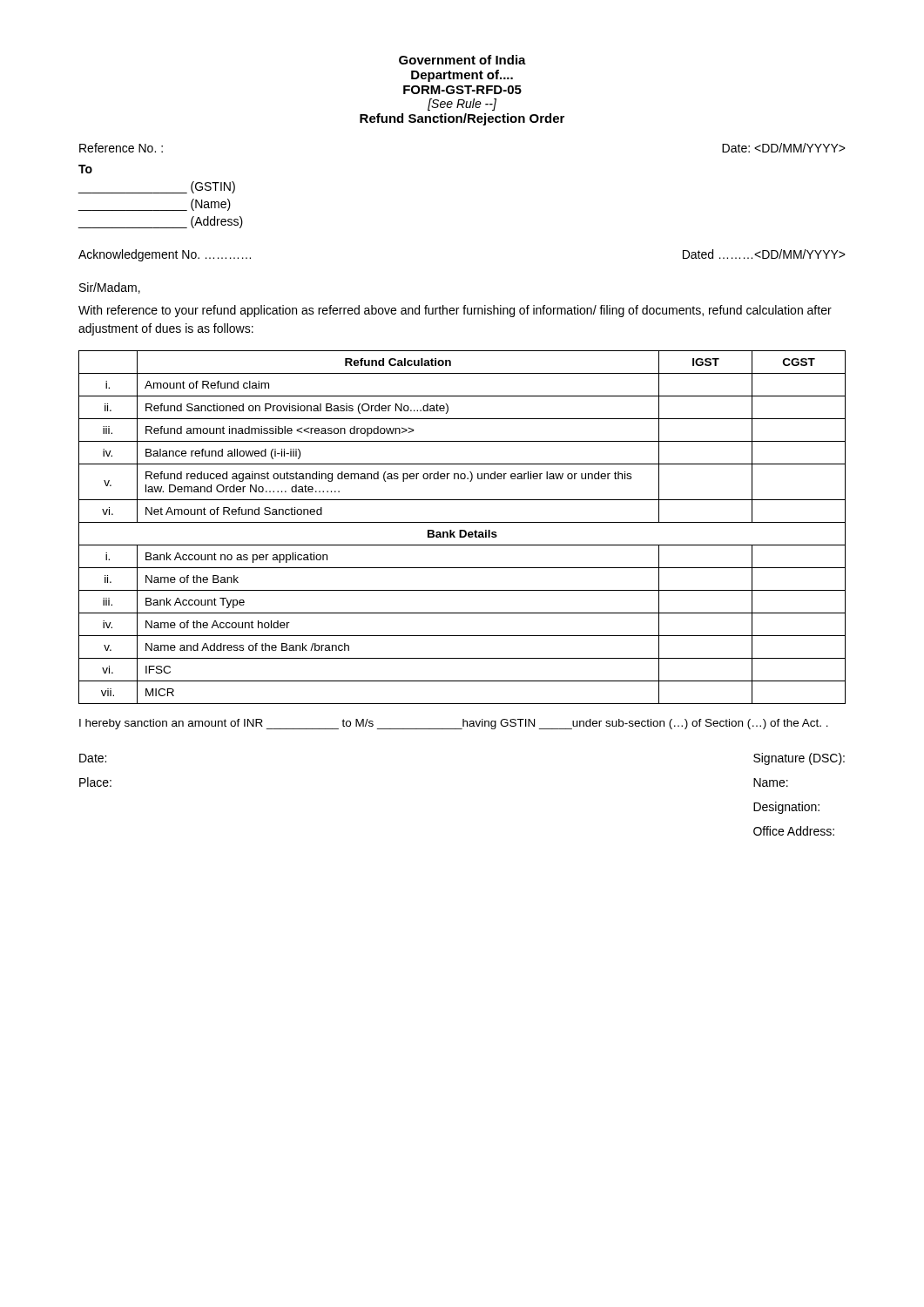Select the block starting "With reference to your refund application"

coord(455,319)
